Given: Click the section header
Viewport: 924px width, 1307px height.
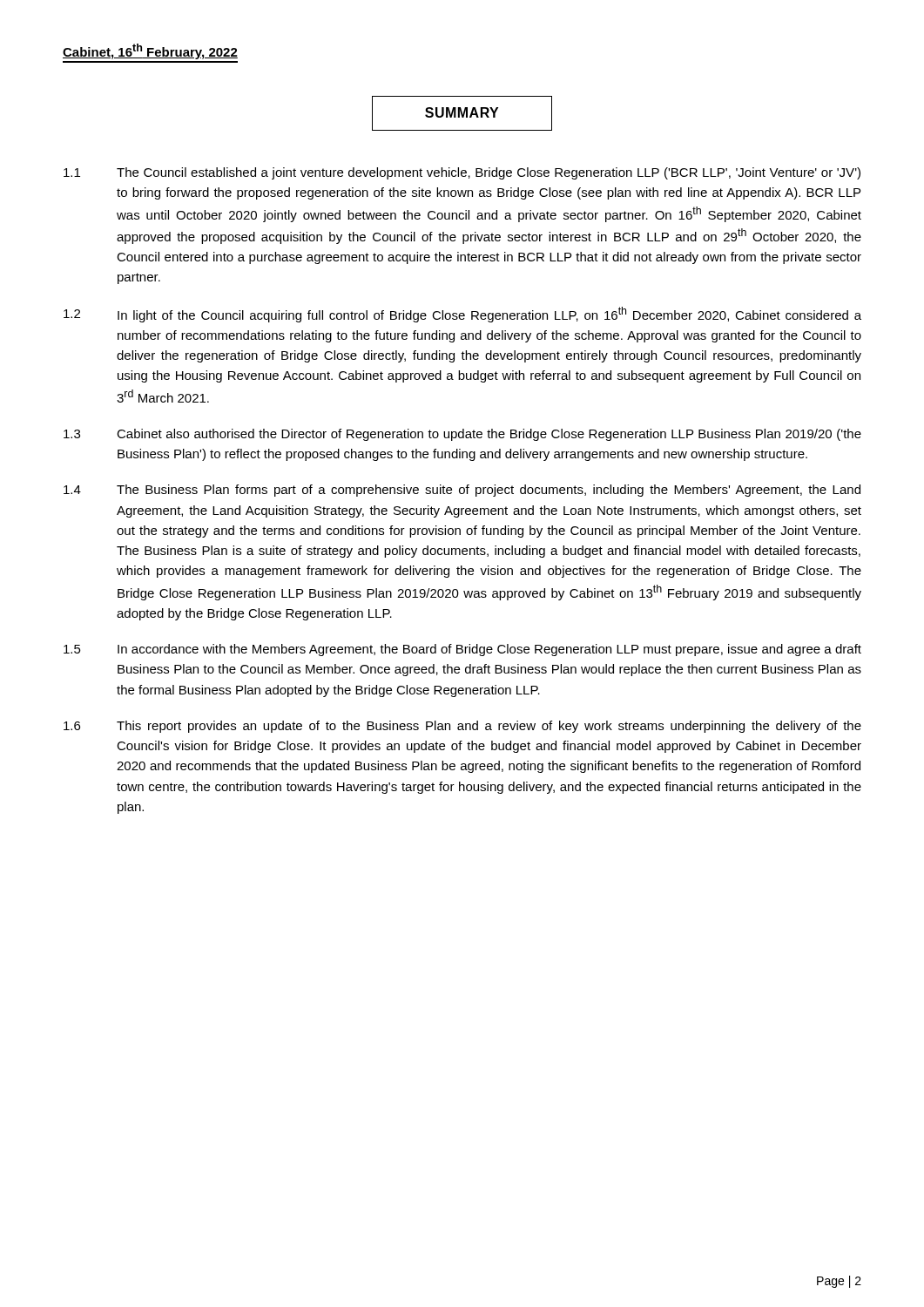Looking at the screenshot, I should pyautogui.click(x=462, y=113).
